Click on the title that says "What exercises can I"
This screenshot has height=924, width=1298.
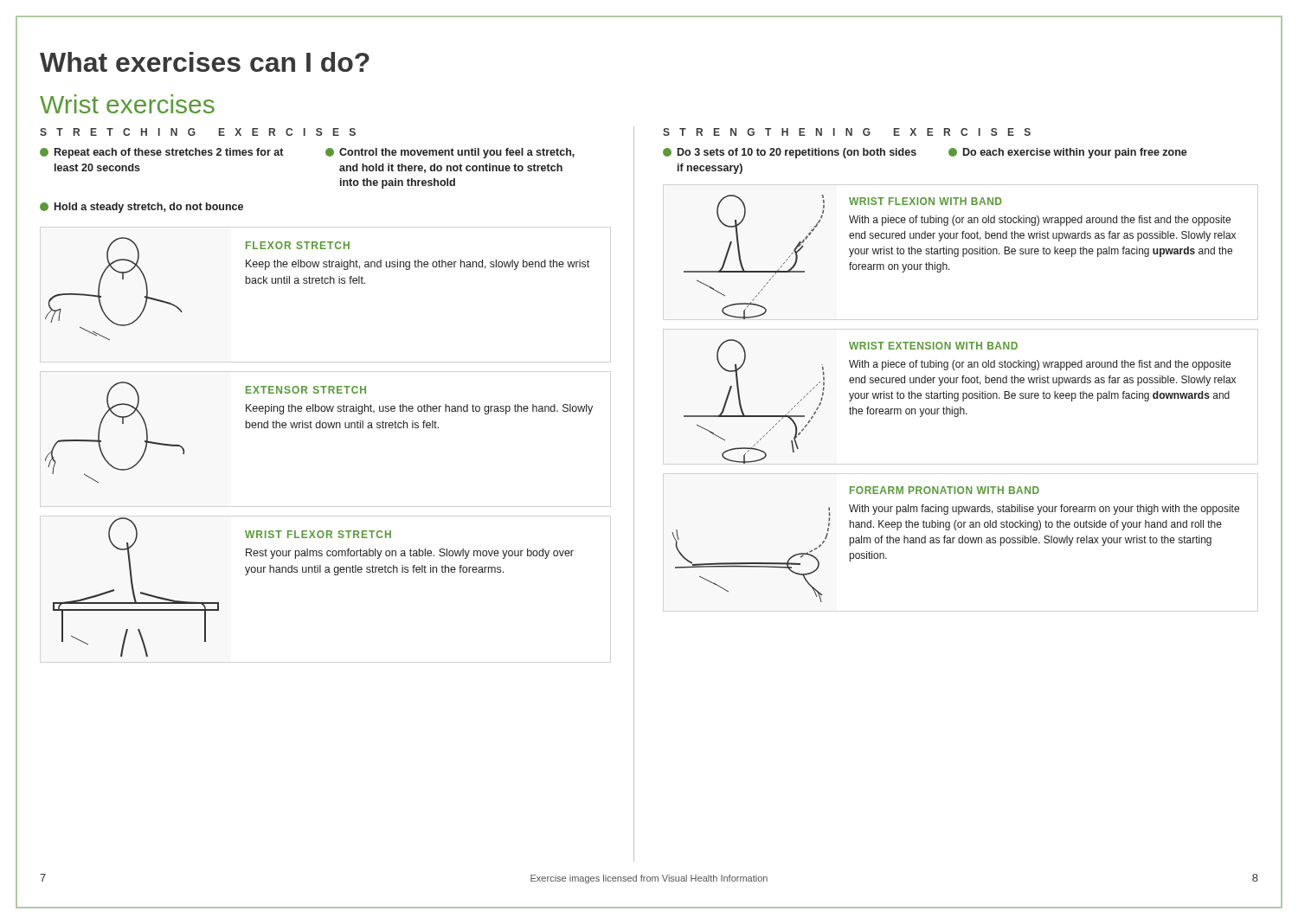[205, 62]
